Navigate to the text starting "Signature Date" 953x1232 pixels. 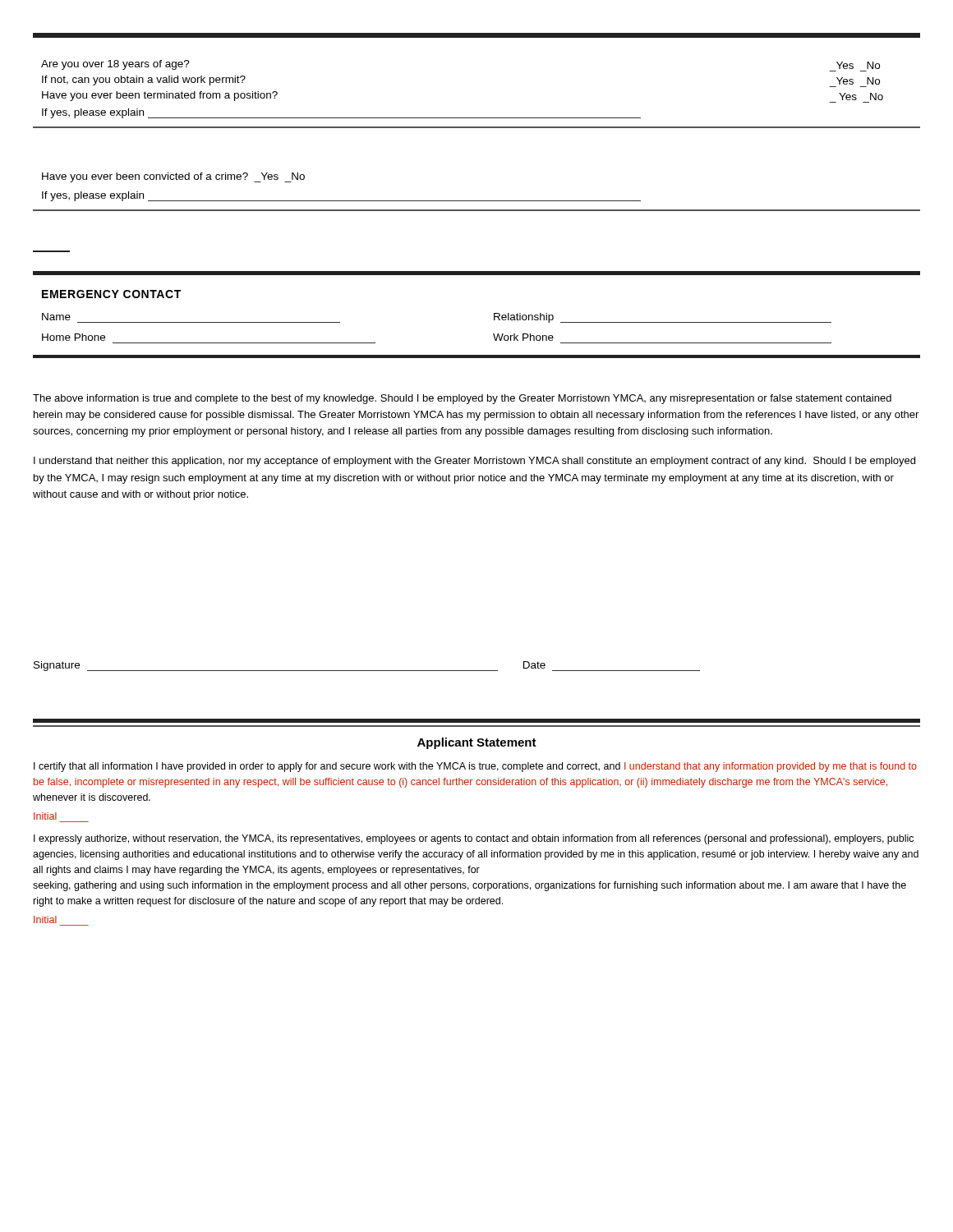pos(367,664)
